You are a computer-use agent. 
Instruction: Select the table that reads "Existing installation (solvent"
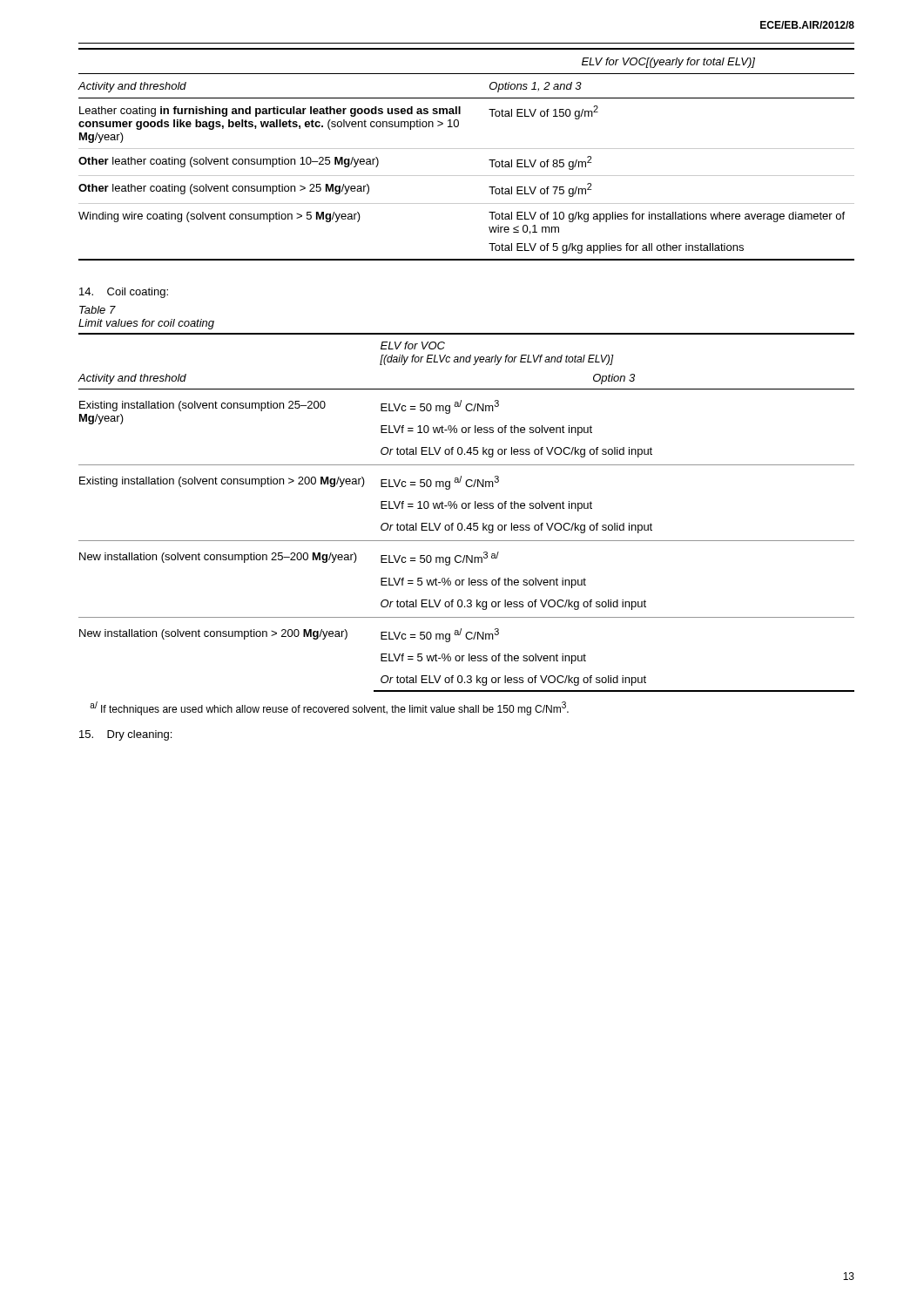point(466,512)
